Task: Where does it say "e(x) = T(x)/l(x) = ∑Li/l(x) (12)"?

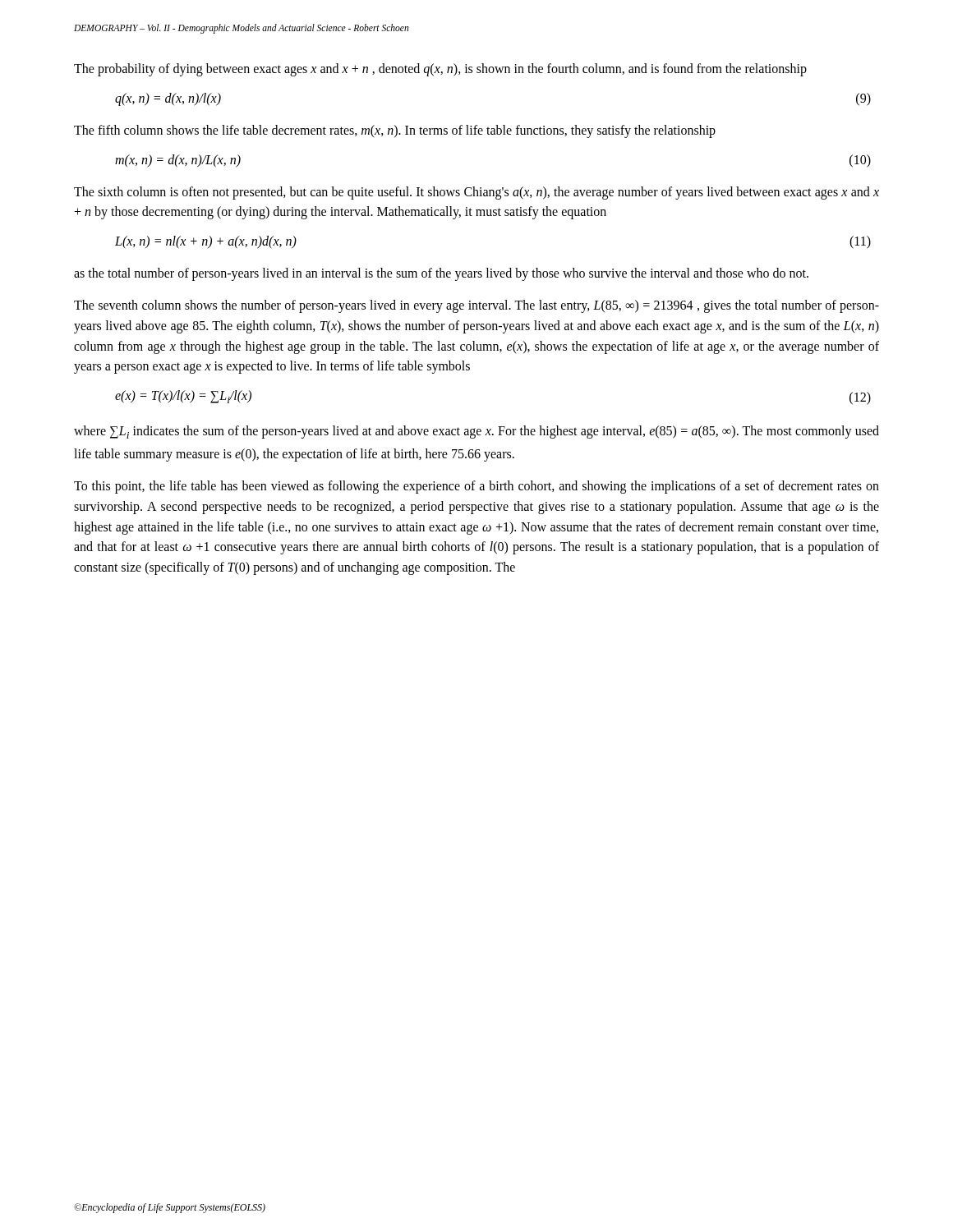Action: click(x=188, y=397)
